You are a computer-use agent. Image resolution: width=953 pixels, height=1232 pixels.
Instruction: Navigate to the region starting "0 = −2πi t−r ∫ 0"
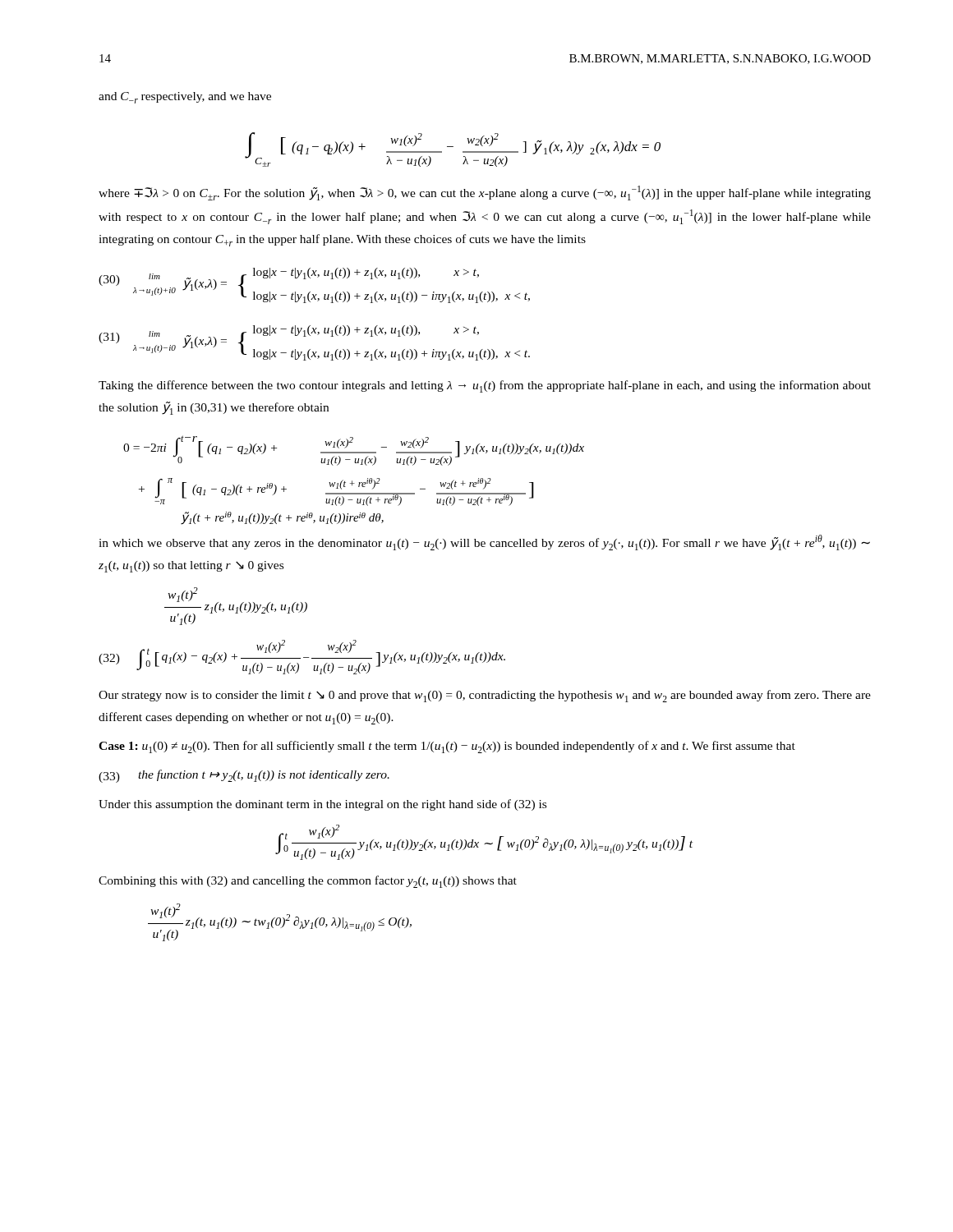click(493, 476)
